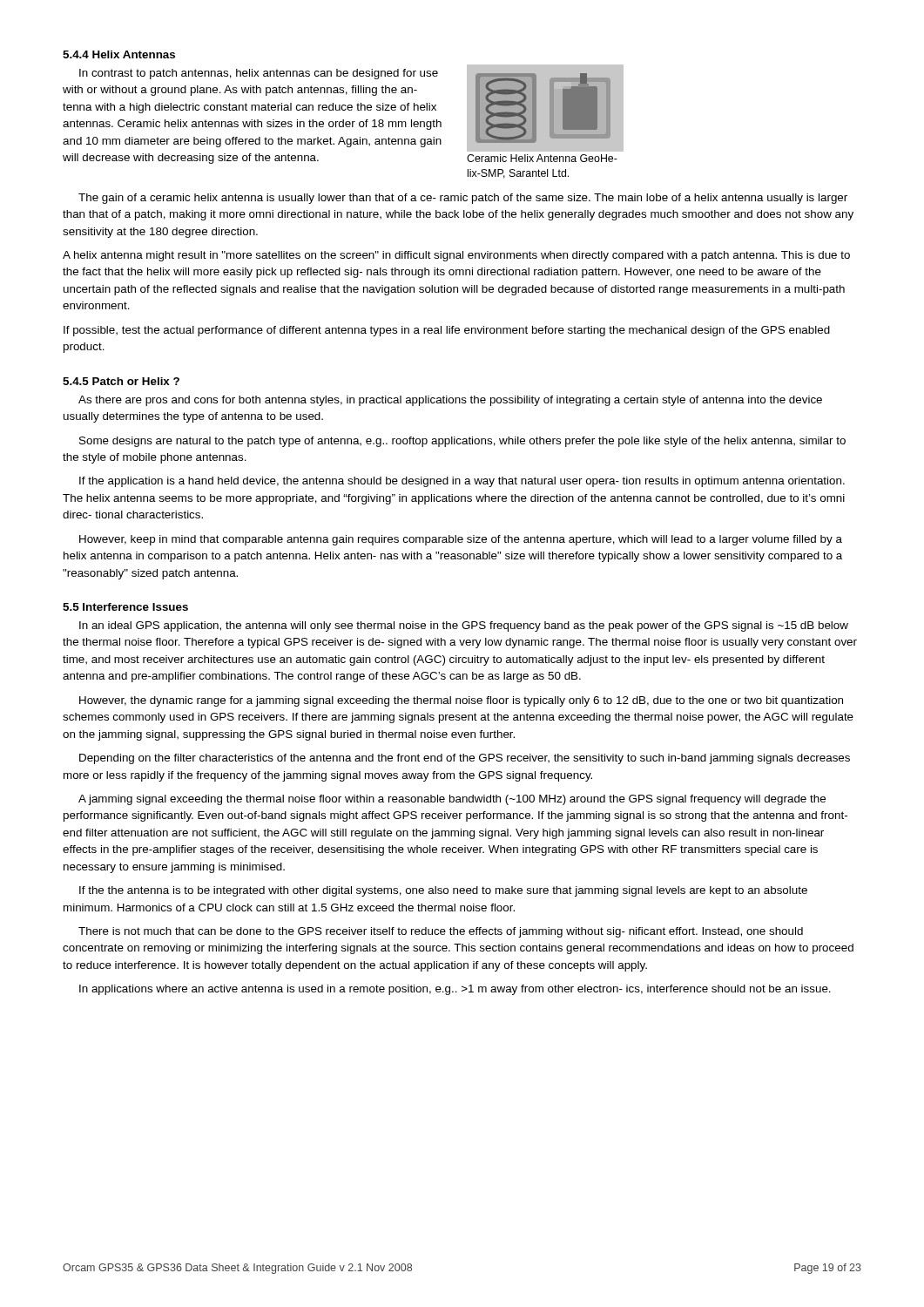This screenshot has width=924, height=1307.
Task: Point to the caption beginning "Ceramic Helix Antenna GeoHe-lix-SMP, Sarantel"
Action: (x=542, y=166)
